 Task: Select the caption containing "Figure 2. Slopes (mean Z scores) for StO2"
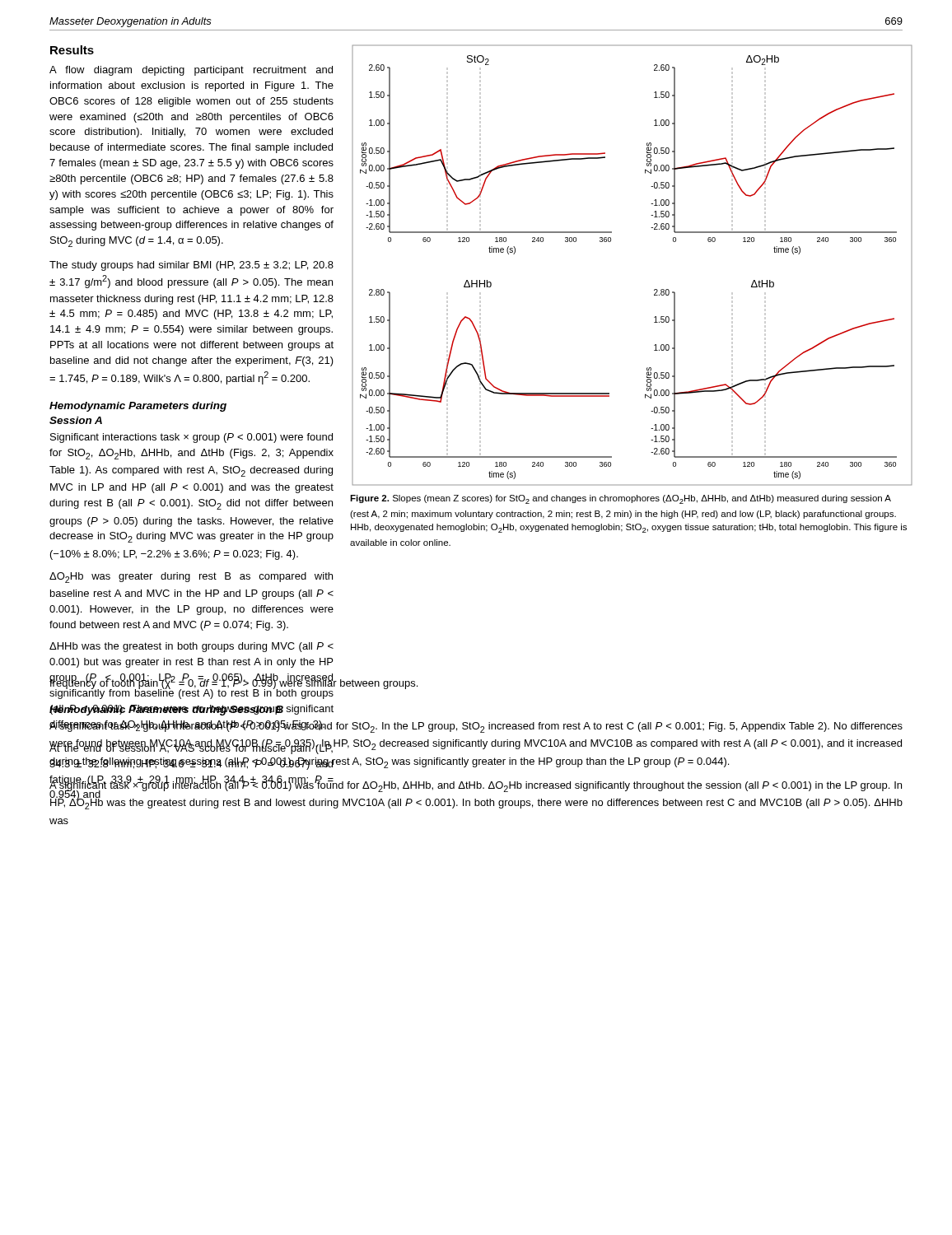(x=629, y=520)
